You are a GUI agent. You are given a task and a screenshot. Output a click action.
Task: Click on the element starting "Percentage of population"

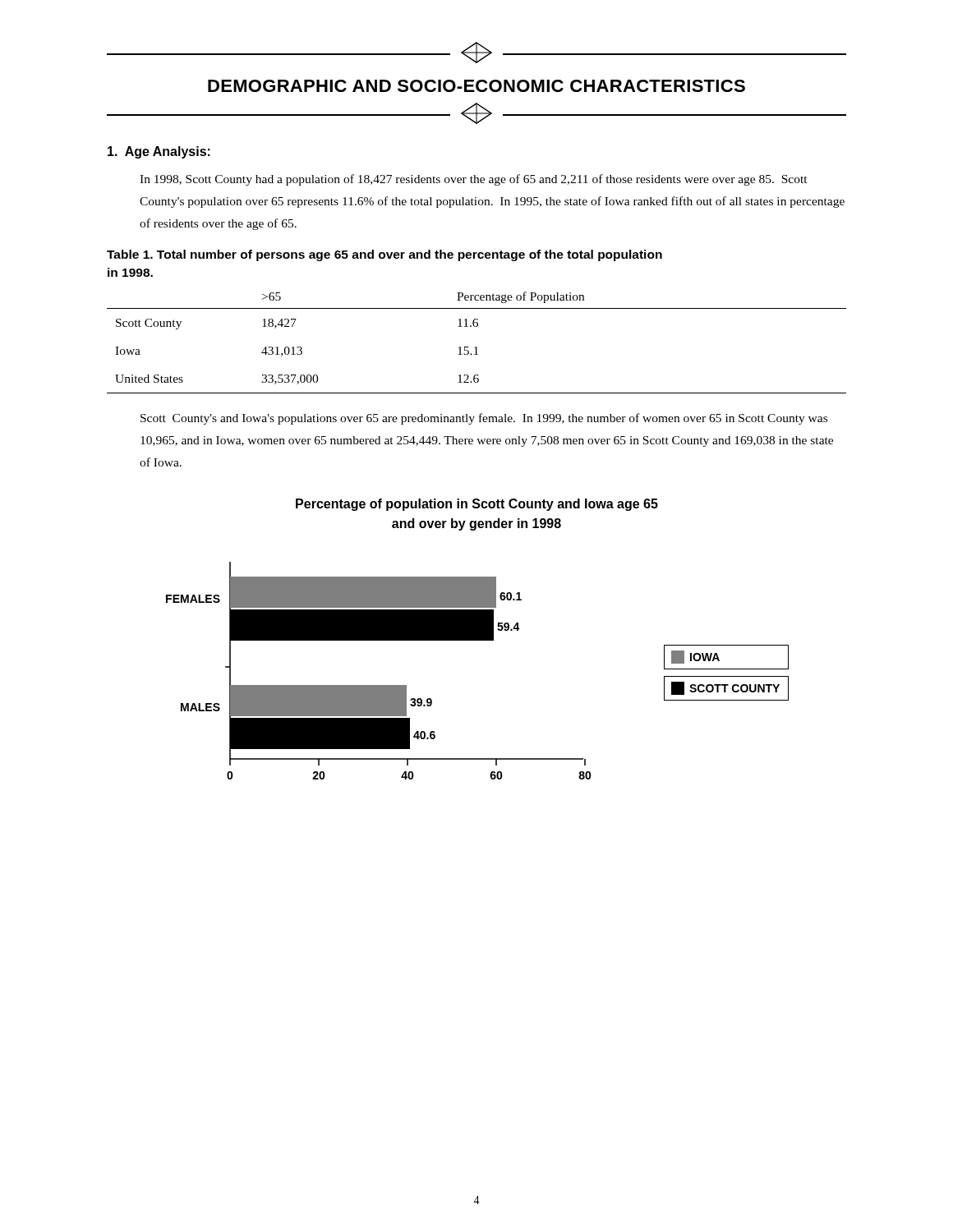coord(476,514)
